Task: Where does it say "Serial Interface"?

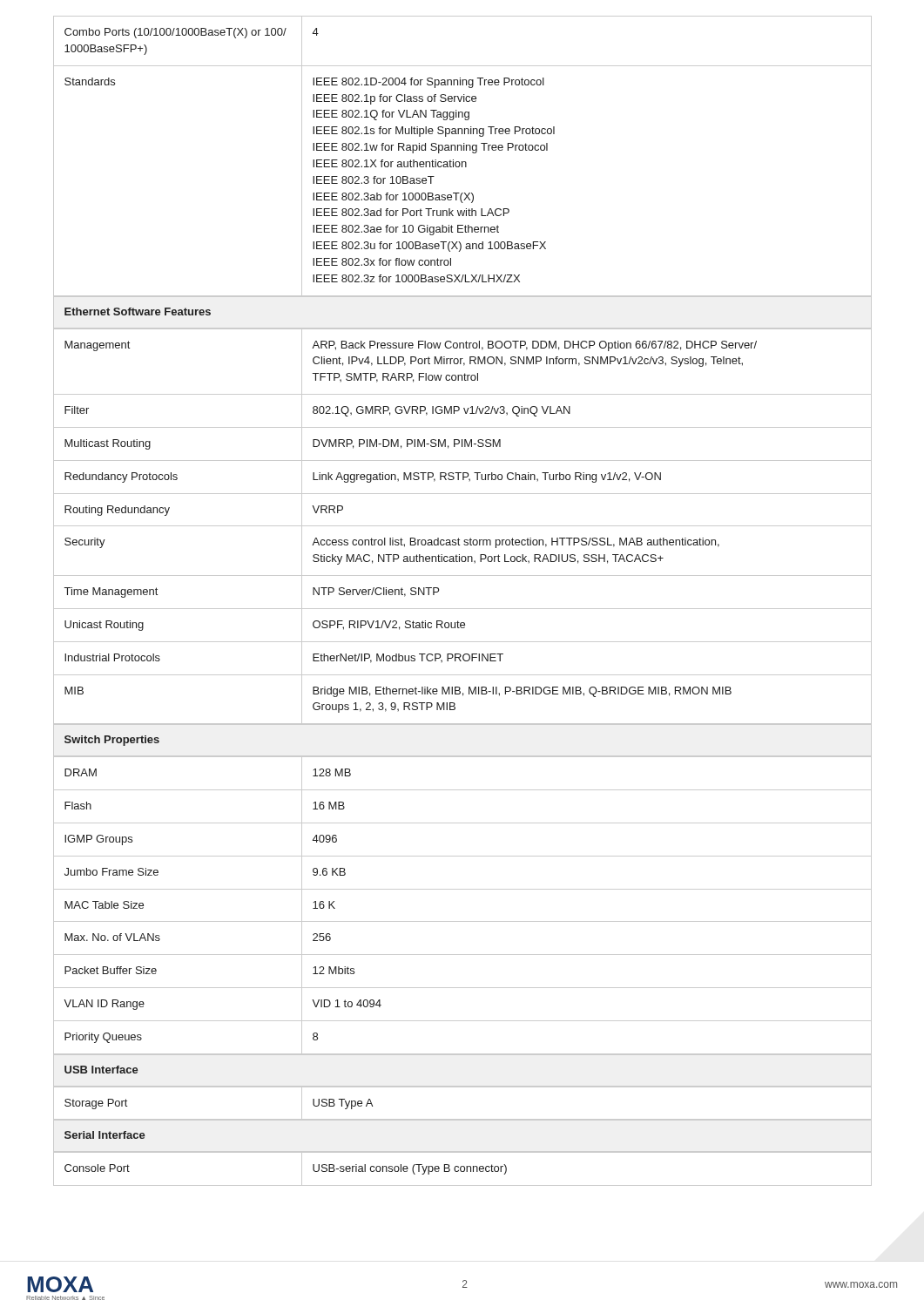Action: 105,1135
